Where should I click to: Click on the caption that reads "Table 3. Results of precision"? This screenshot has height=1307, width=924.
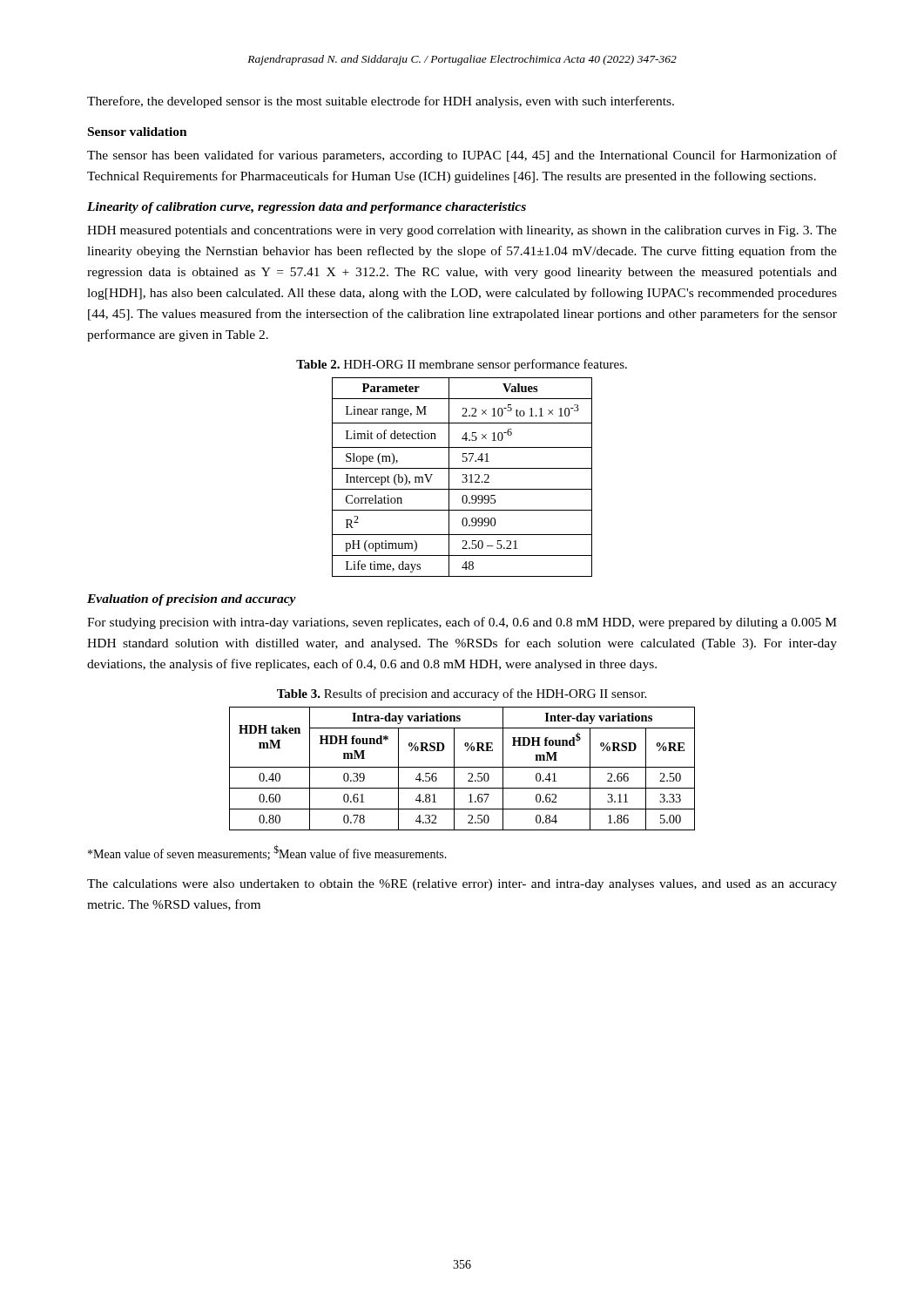click(462, 694)
